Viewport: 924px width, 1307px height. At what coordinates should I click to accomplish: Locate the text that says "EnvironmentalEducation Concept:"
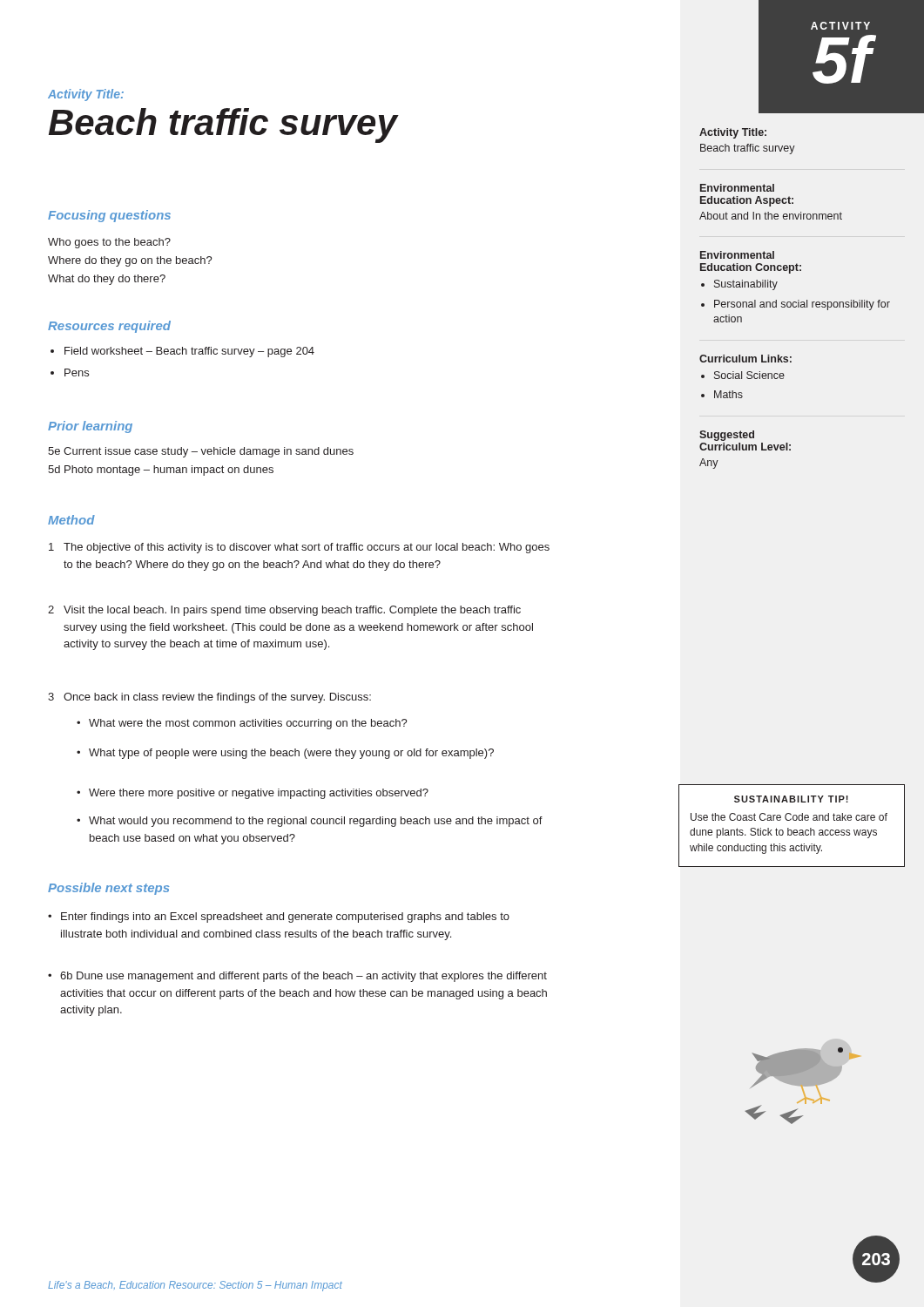[x=802, y=261]
